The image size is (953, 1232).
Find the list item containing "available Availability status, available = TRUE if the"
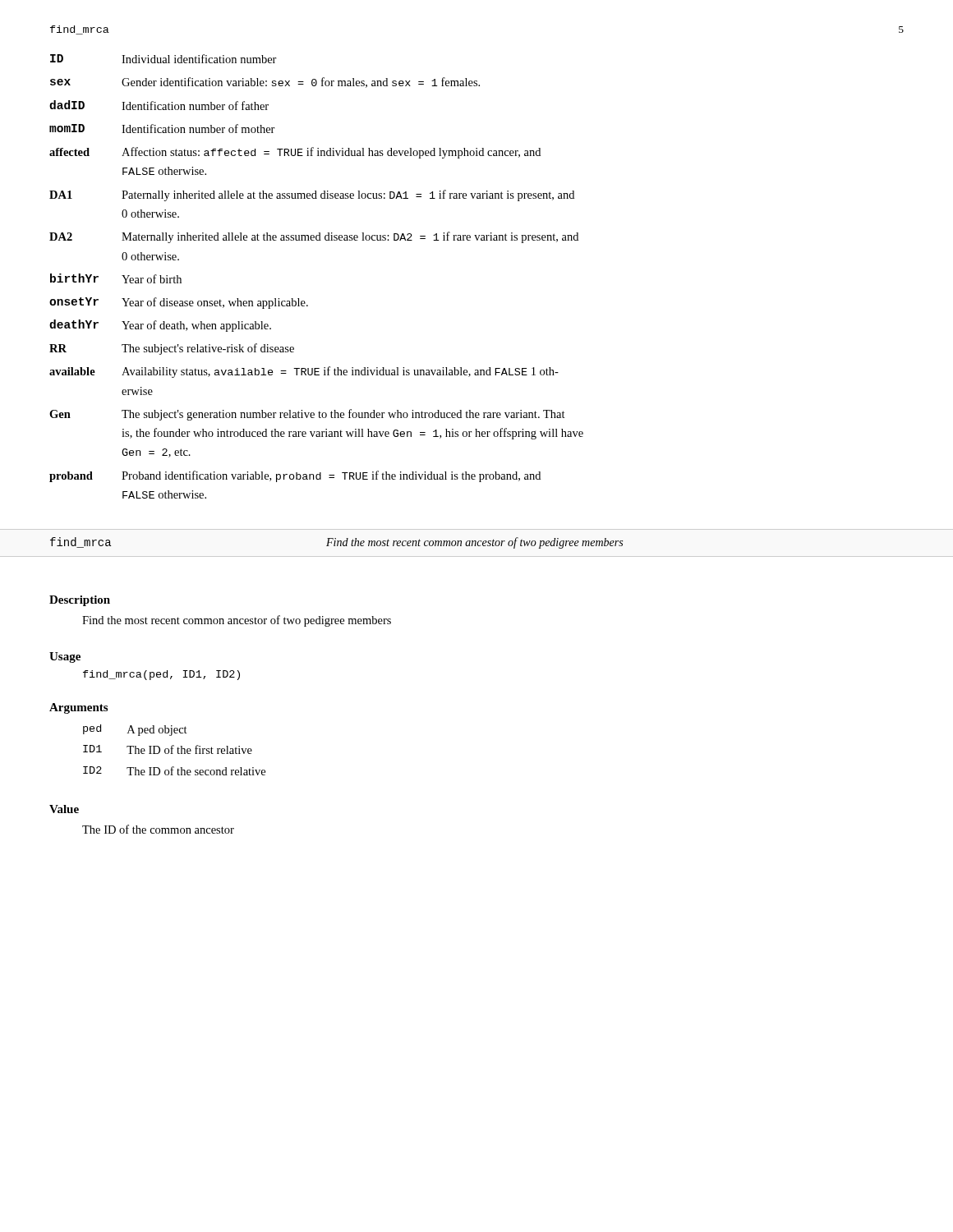[476, 381]
